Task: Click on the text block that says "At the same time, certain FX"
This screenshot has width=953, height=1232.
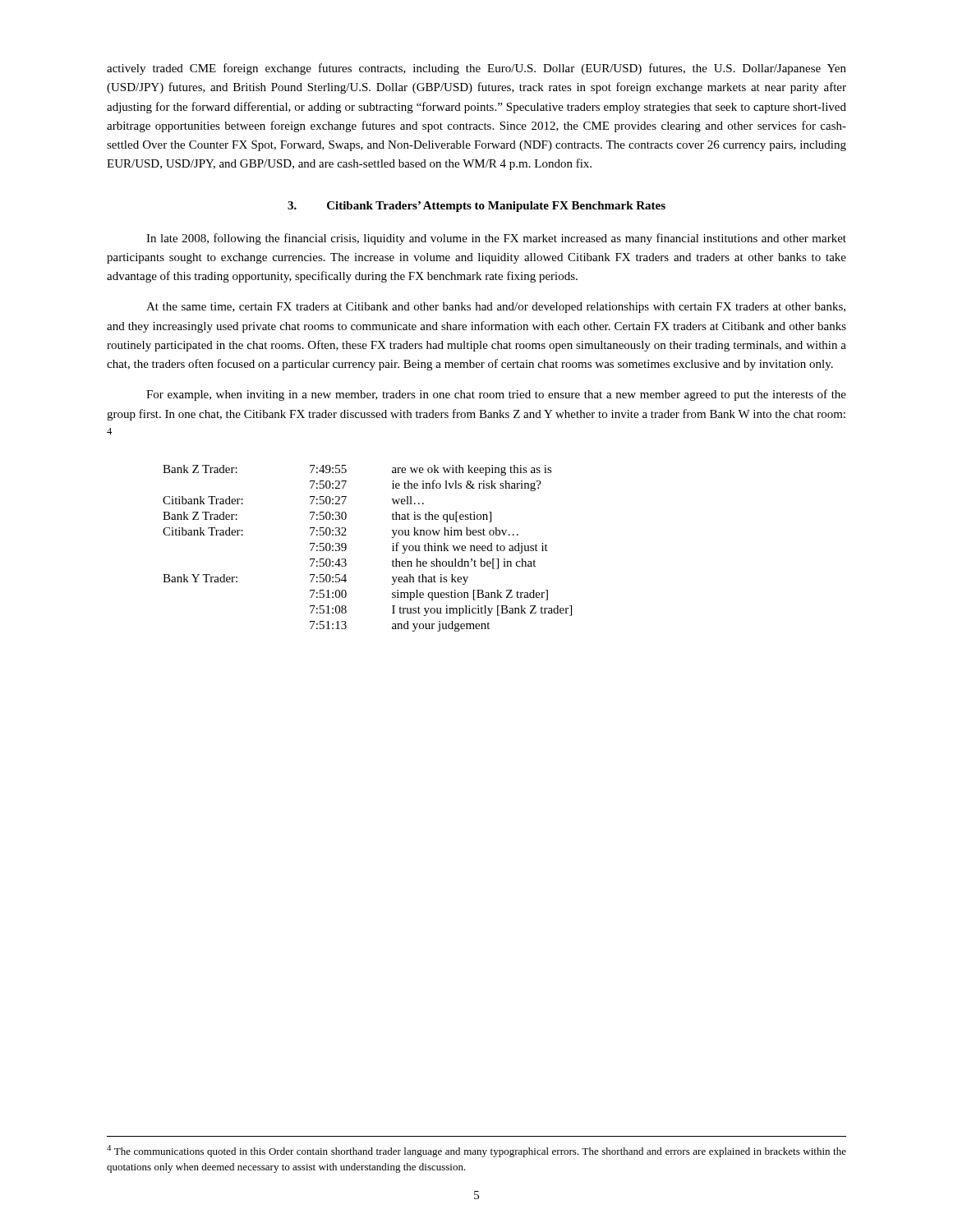Action: coord(476,335)
